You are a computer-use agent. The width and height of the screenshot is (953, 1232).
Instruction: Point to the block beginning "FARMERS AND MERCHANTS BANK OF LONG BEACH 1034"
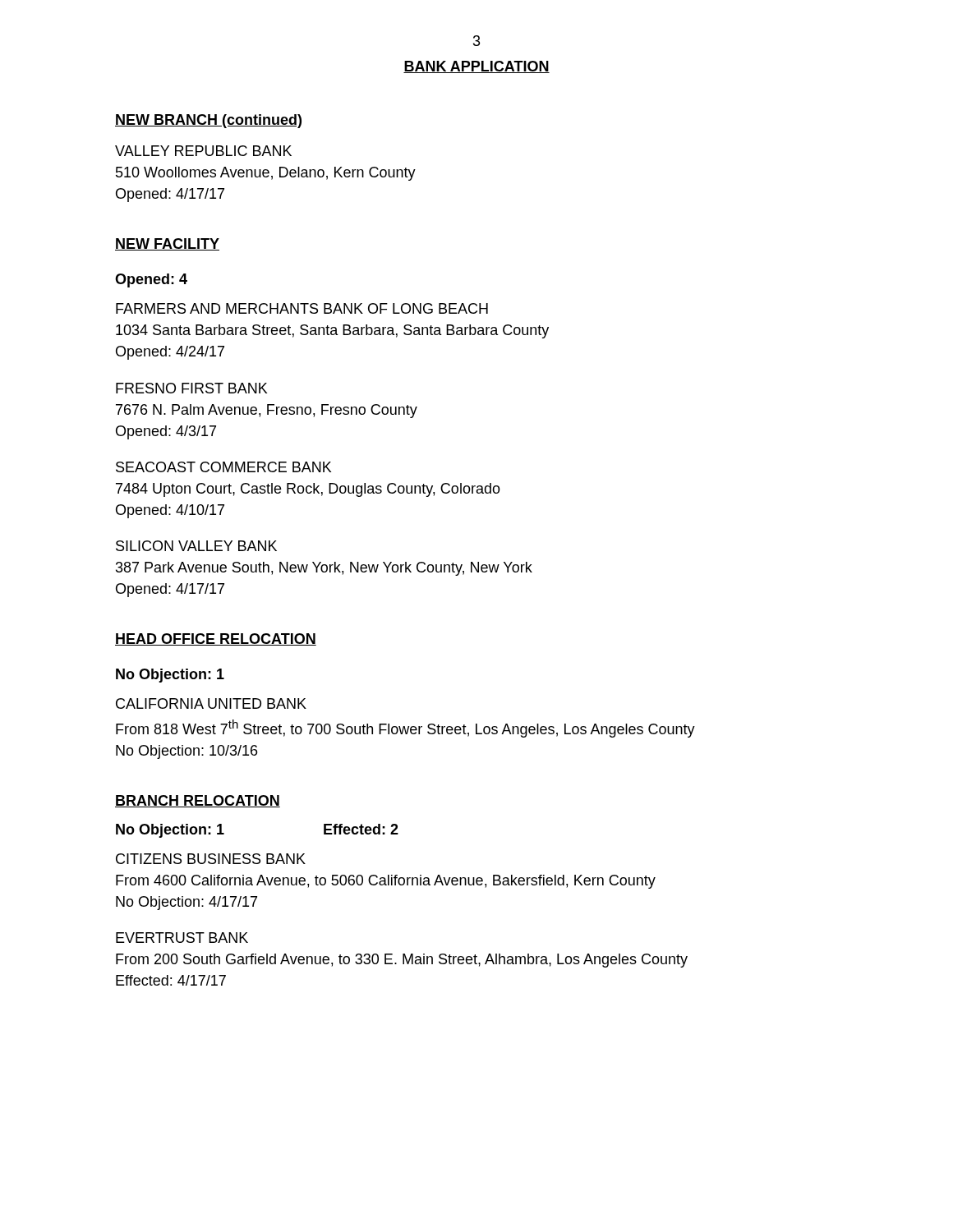point(476,331)
